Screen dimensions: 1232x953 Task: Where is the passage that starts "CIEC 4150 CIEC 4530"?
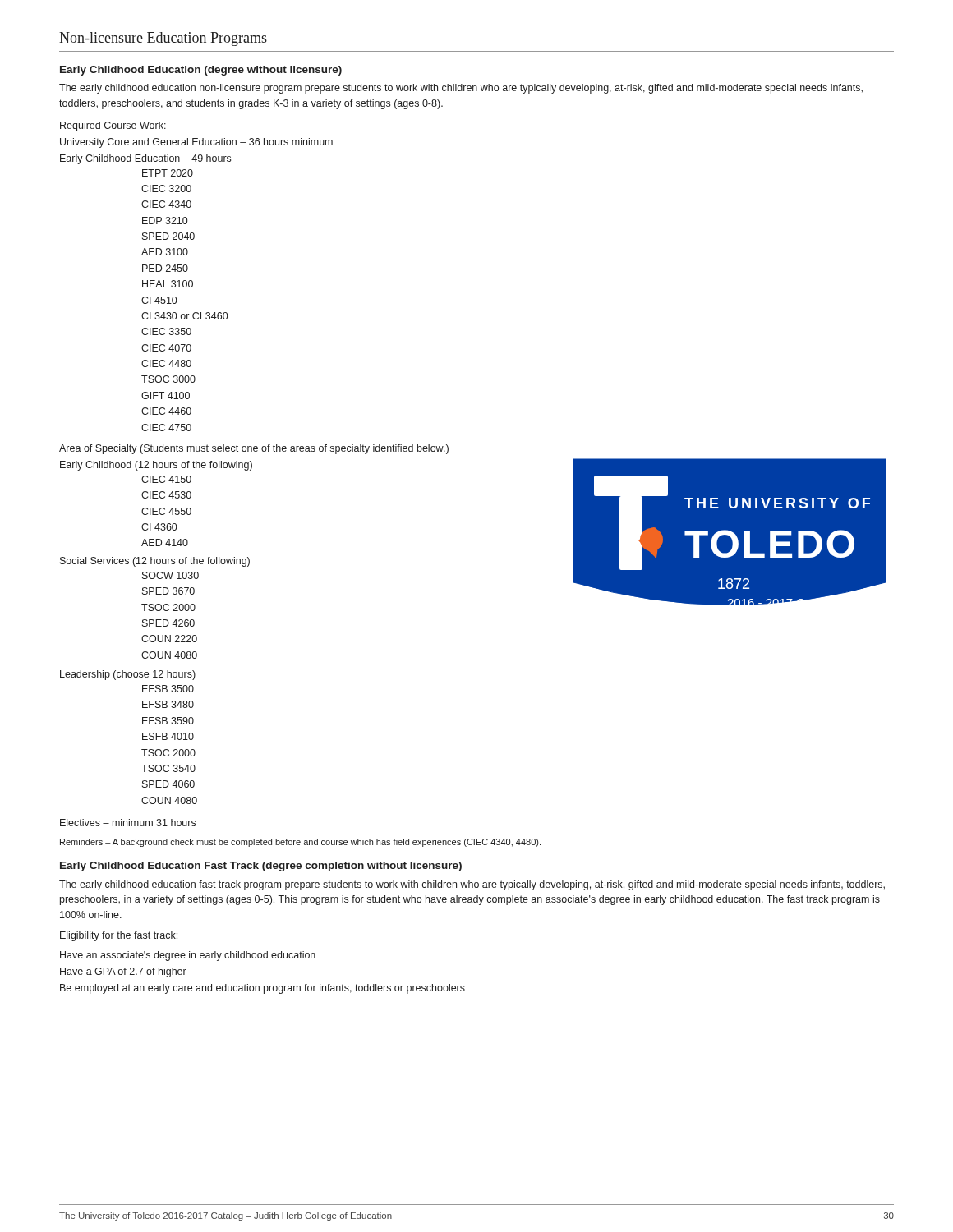pos(166,511)
